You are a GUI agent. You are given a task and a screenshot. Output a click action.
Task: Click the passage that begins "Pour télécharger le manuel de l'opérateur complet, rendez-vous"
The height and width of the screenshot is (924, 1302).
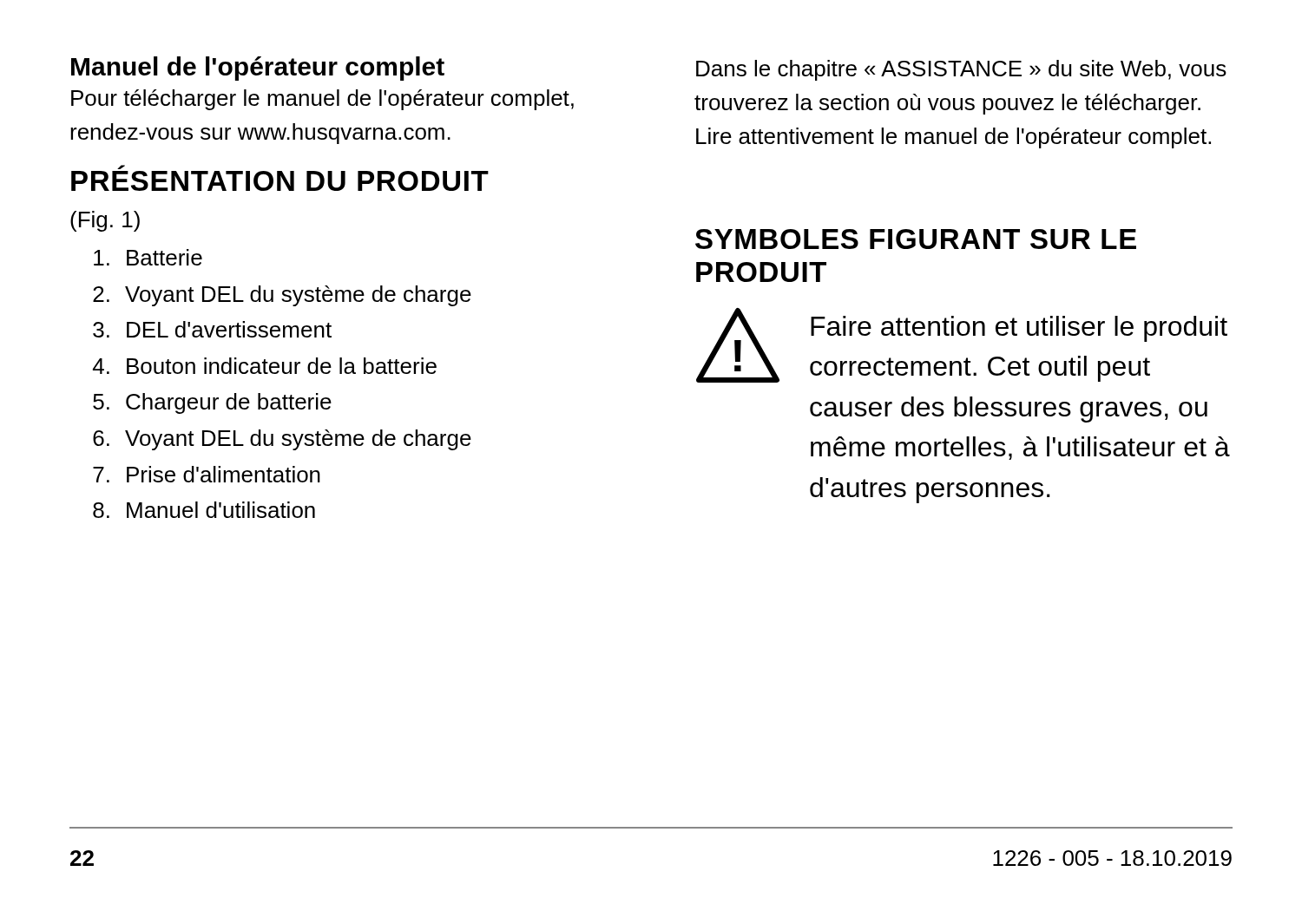click(x=323, y=115)
